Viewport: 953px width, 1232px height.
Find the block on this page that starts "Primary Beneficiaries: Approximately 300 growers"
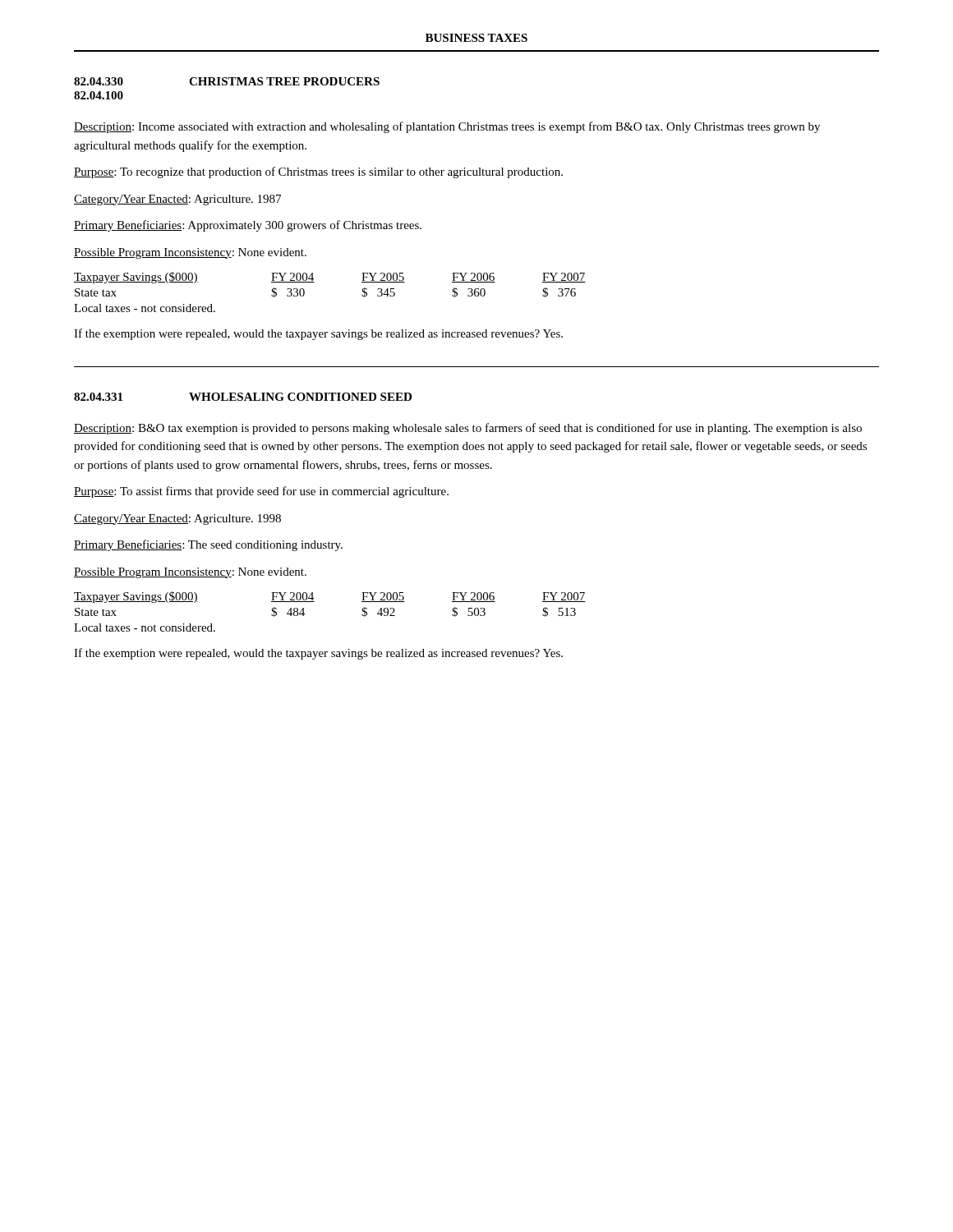(x=248, y=225)
